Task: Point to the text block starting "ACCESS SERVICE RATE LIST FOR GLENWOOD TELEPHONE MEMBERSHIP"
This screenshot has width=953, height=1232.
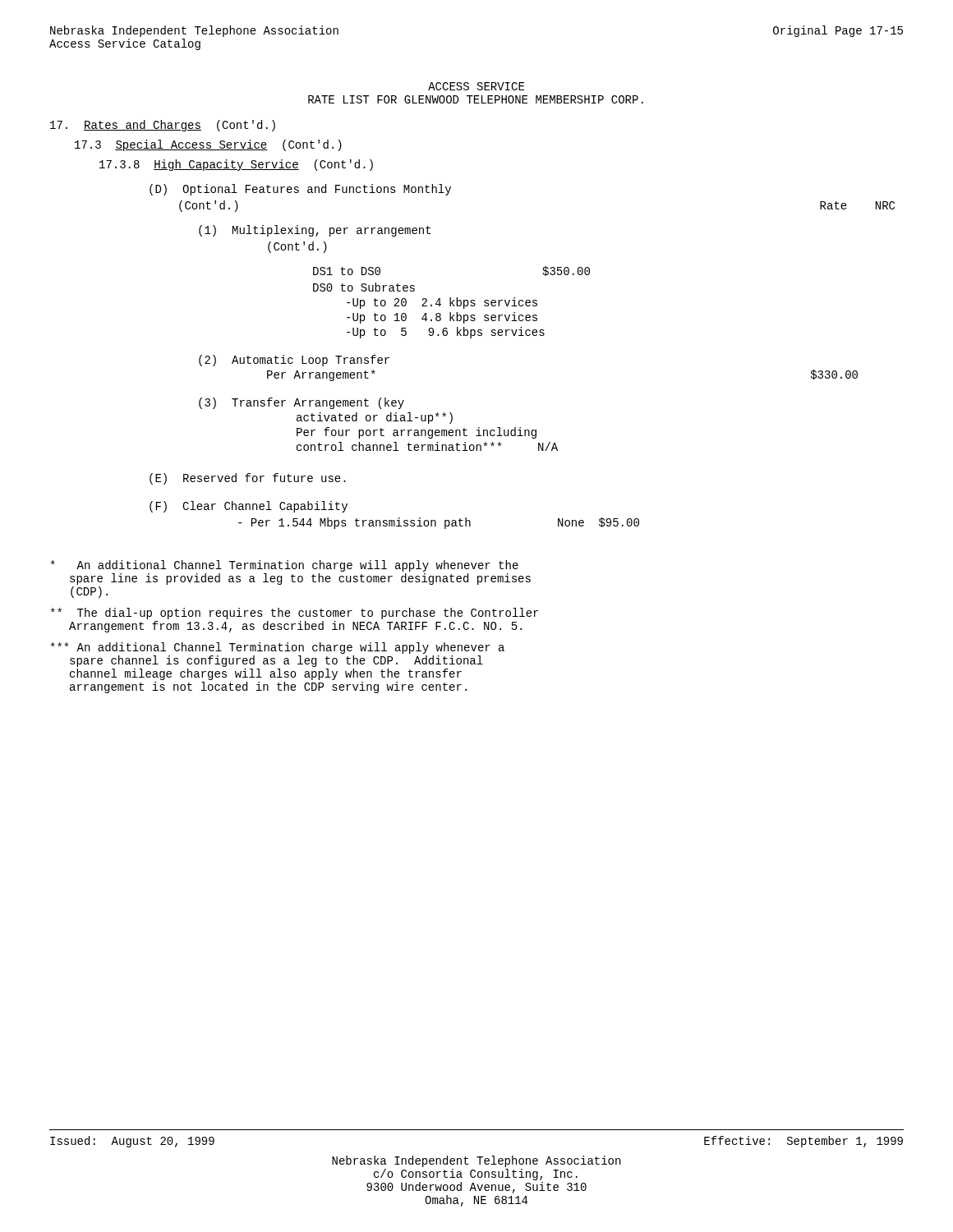Action: click(x=476, y=94)
